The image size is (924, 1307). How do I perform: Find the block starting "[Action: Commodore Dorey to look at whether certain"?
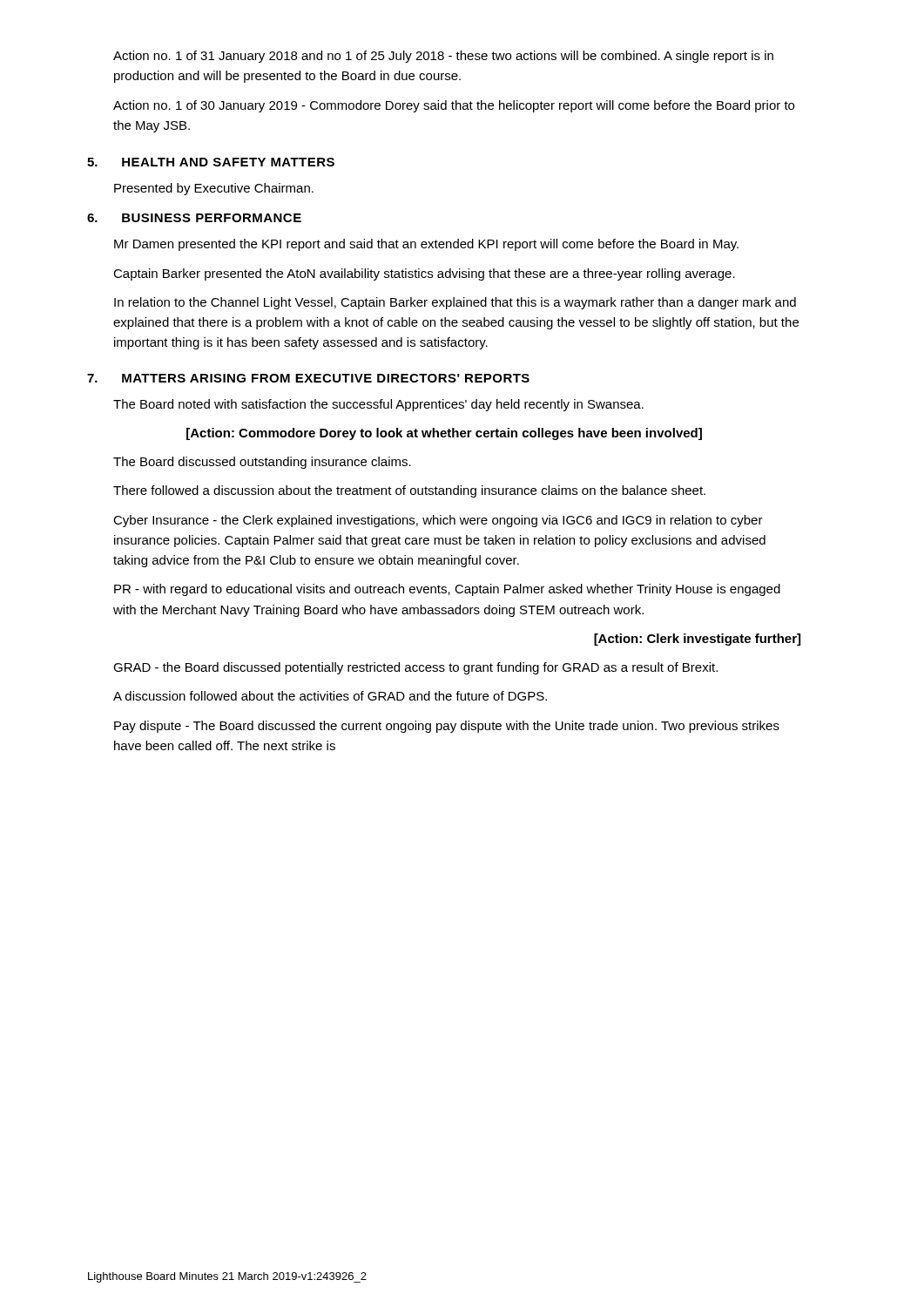tap(444, 432)
